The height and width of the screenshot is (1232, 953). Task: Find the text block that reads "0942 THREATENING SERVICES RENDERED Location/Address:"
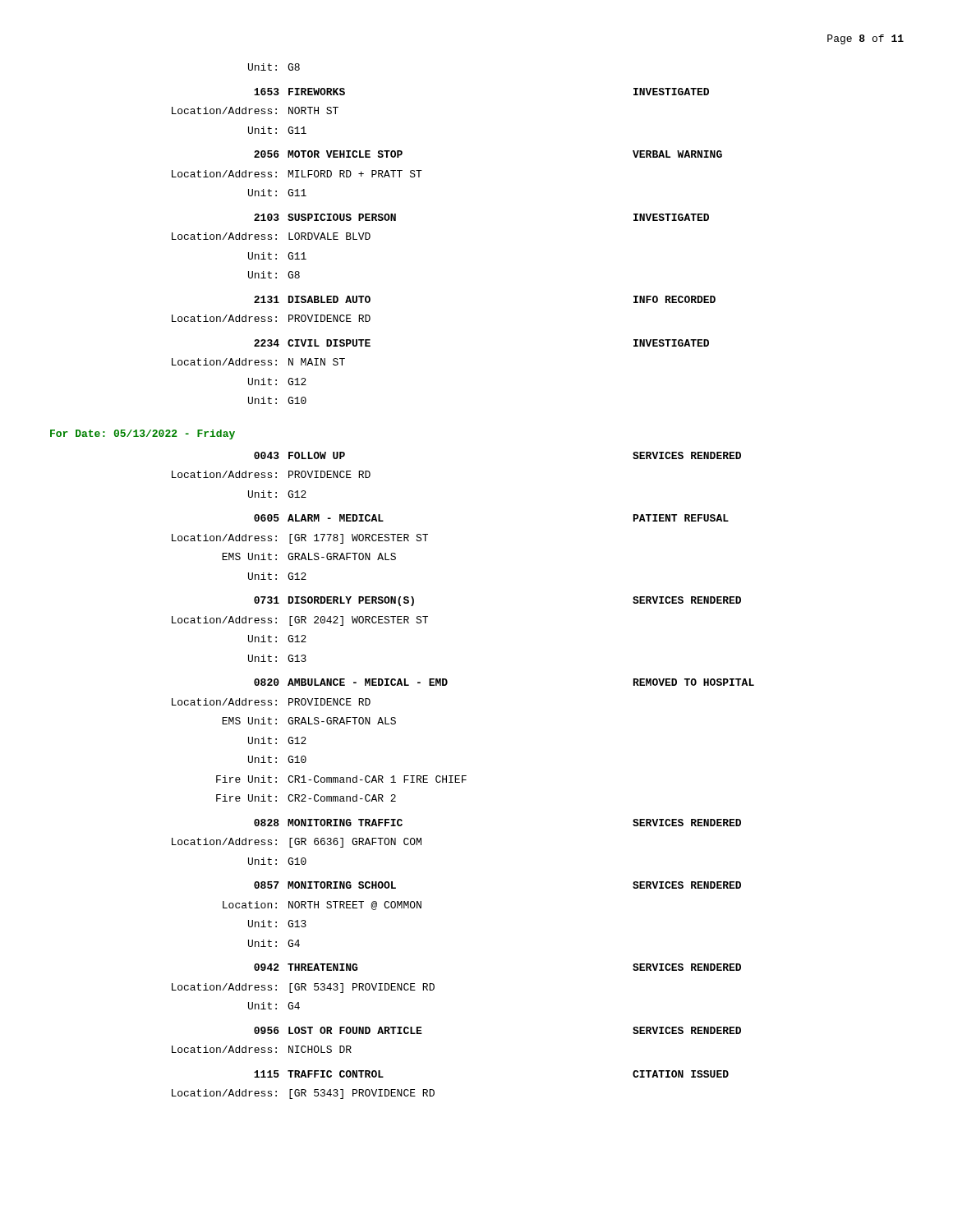coord(262,967)
